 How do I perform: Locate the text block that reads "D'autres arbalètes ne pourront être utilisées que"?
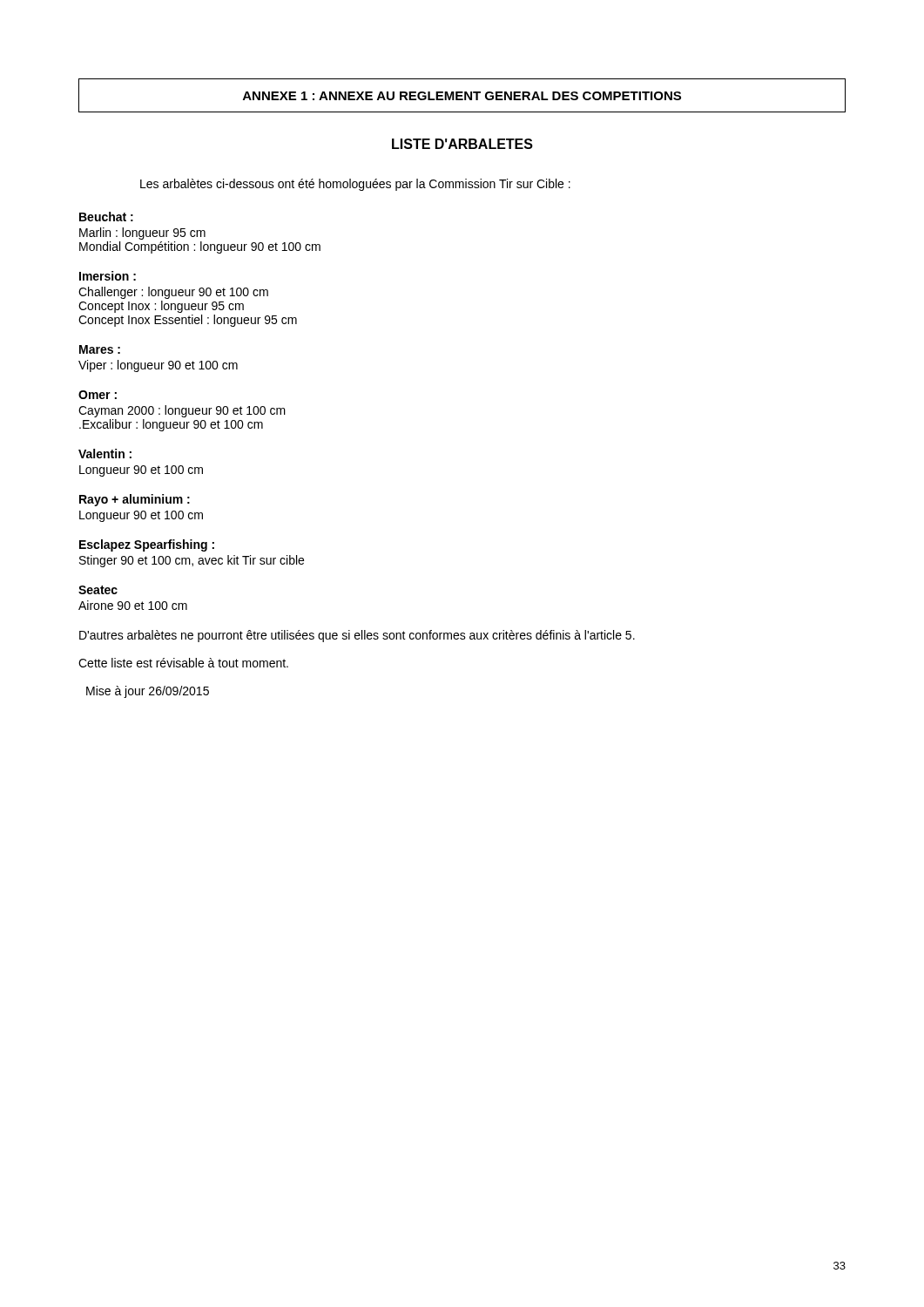(x=357, y=635)
